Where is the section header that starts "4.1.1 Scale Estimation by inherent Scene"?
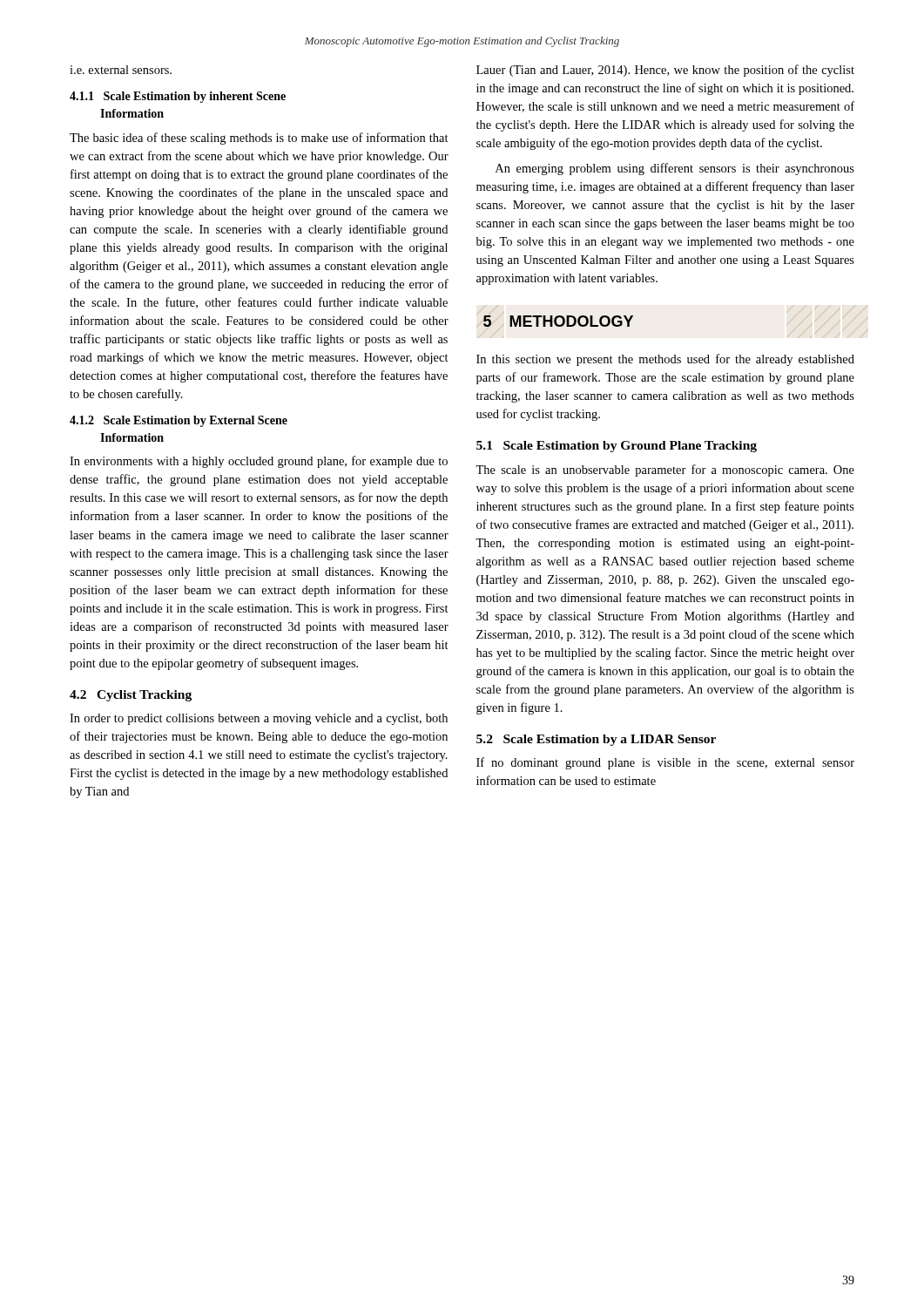Viewport: 924px width, 1307px height. (178, 105)
